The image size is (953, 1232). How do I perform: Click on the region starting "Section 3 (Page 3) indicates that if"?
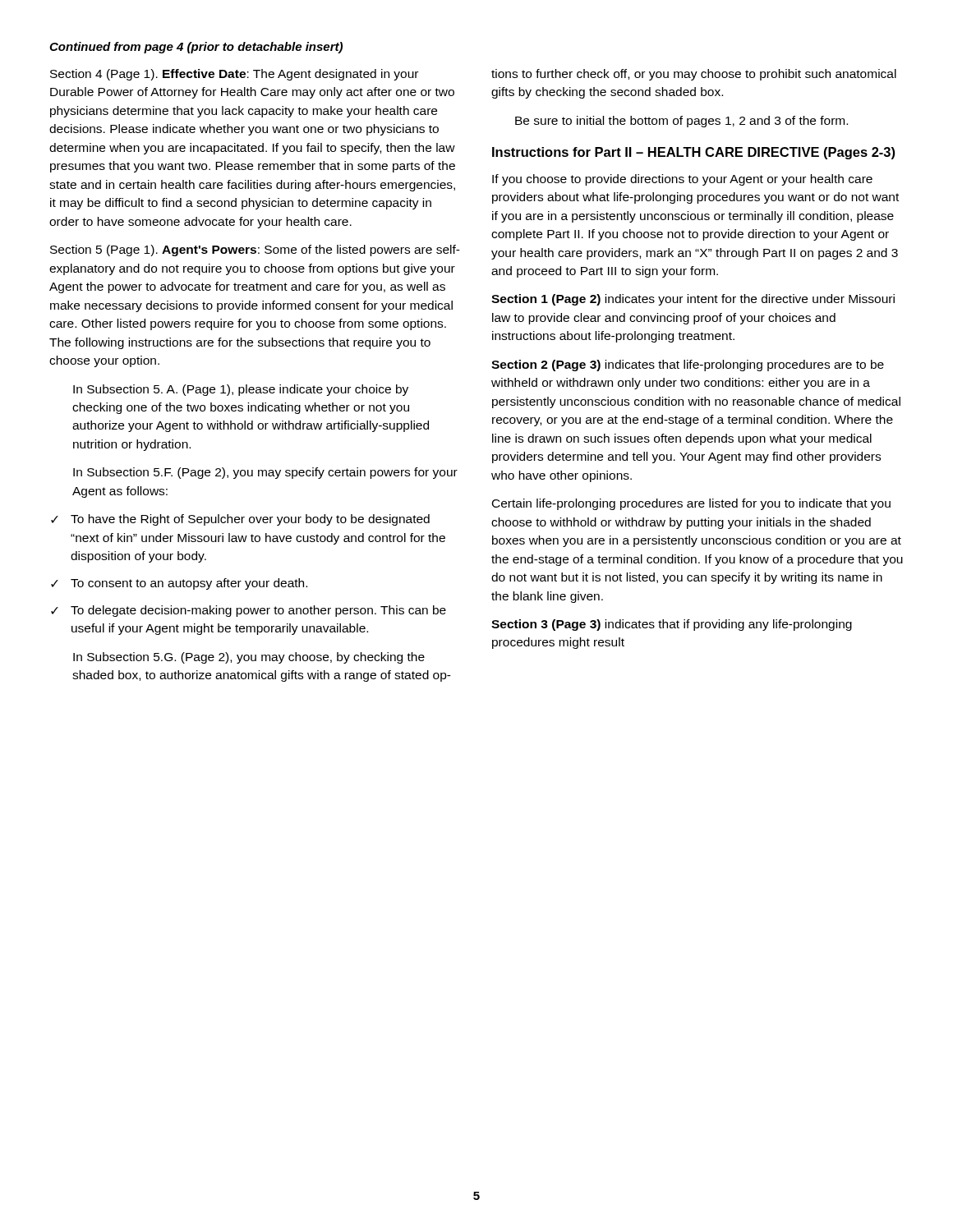[x=698, y=634]
